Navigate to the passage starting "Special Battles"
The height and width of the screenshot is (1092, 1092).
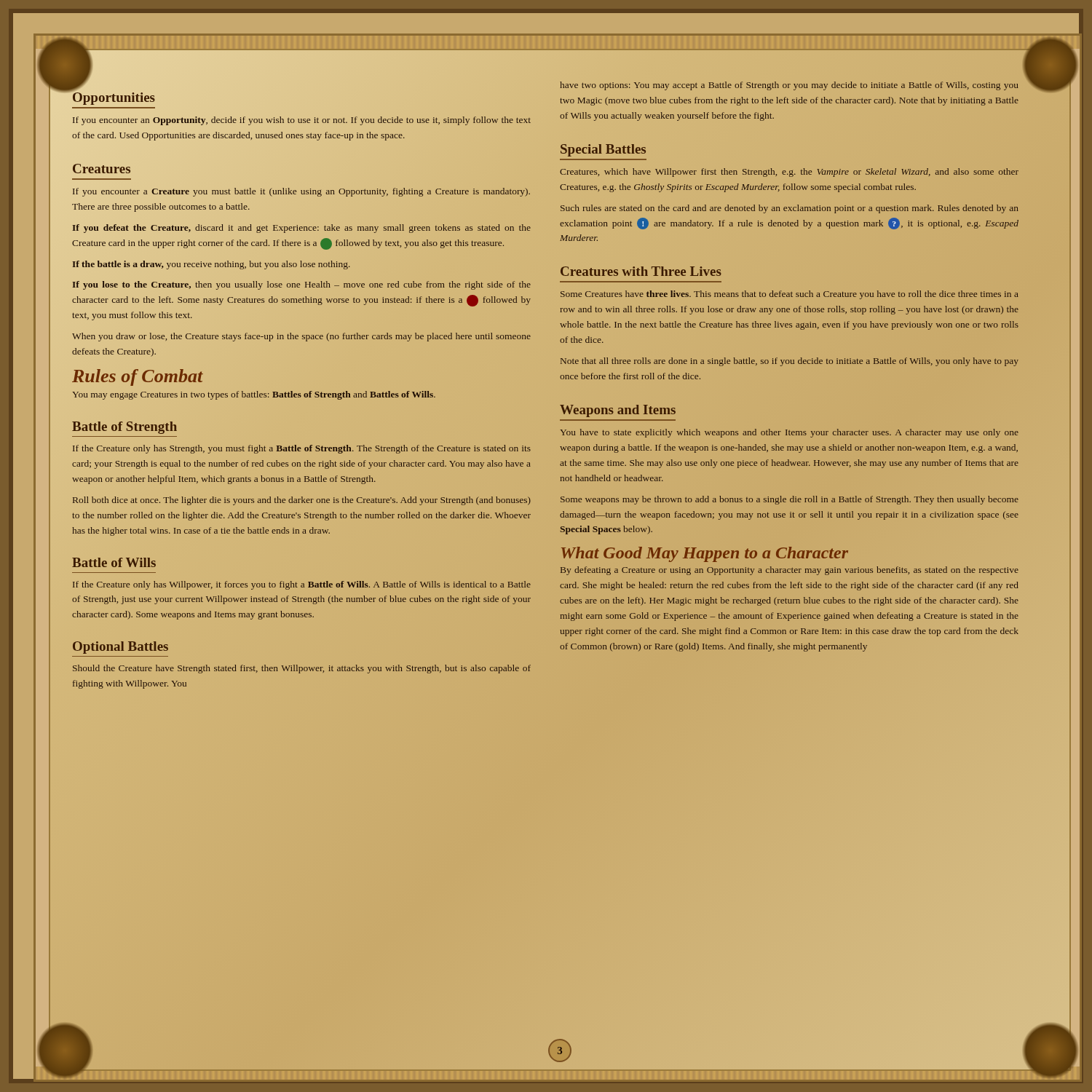[603, 151]
